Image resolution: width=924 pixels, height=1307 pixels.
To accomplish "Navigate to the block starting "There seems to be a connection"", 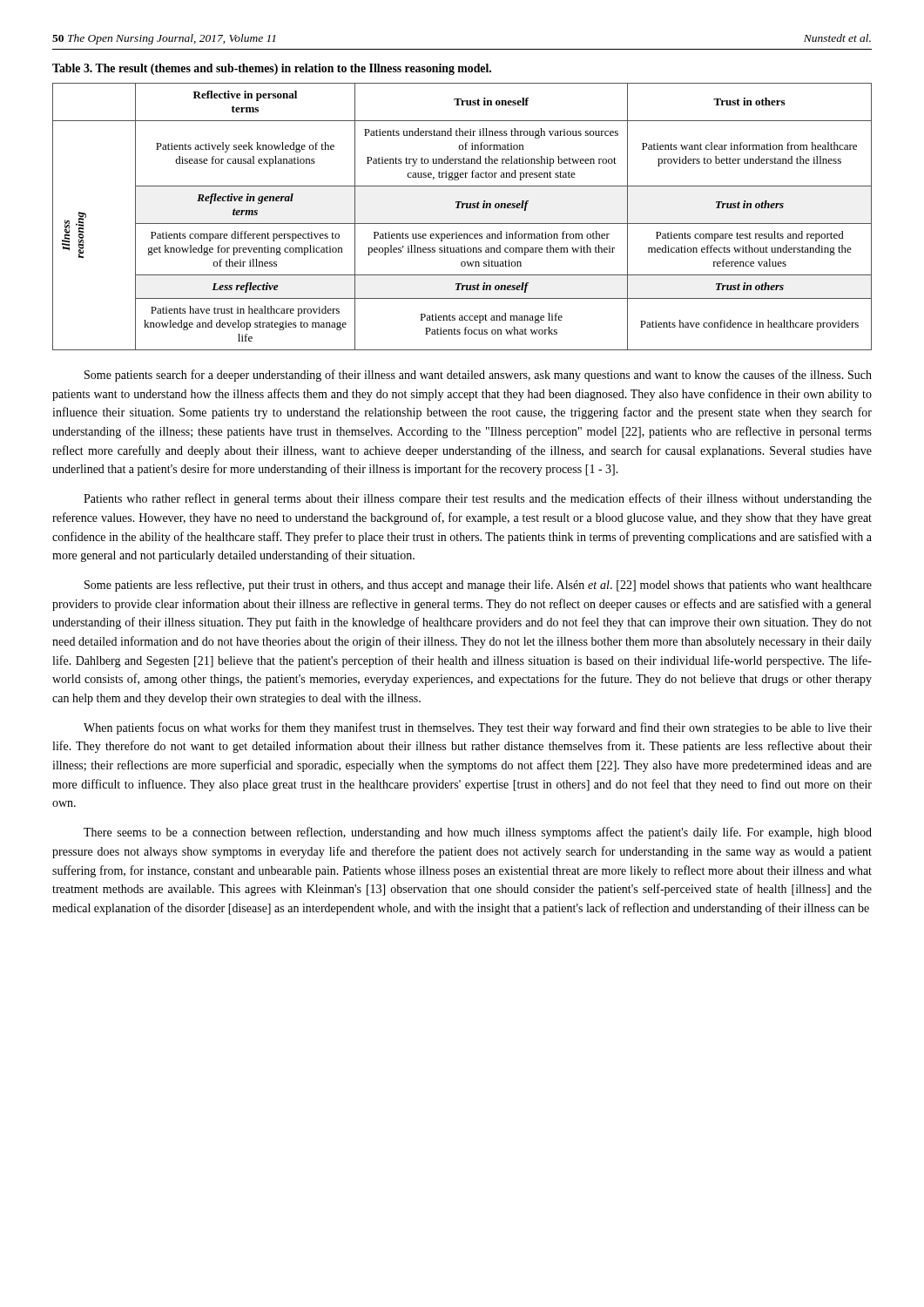I will coord(462,870).
